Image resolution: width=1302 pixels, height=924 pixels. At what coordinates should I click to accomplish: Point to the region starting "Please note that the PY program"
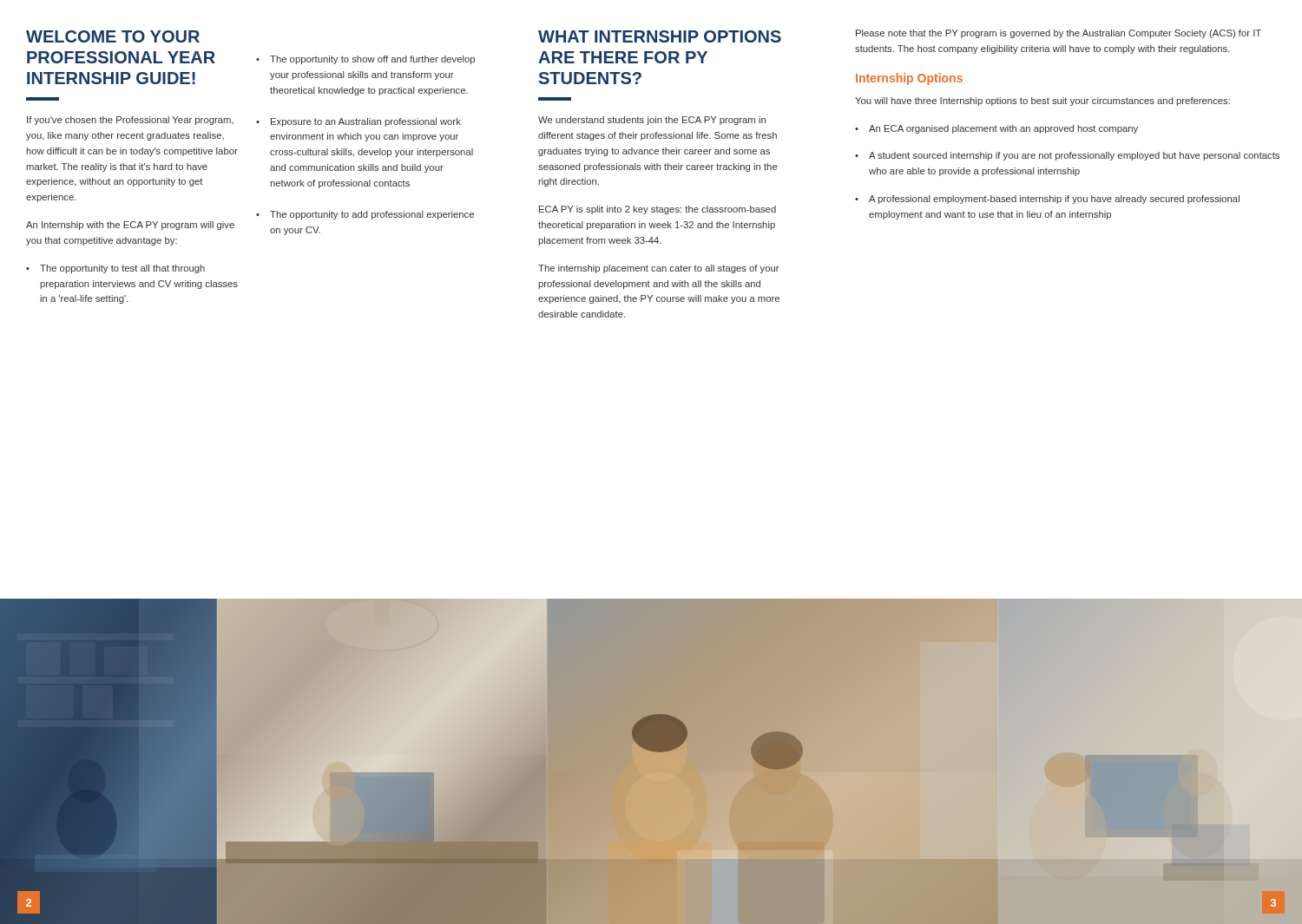1058,41
